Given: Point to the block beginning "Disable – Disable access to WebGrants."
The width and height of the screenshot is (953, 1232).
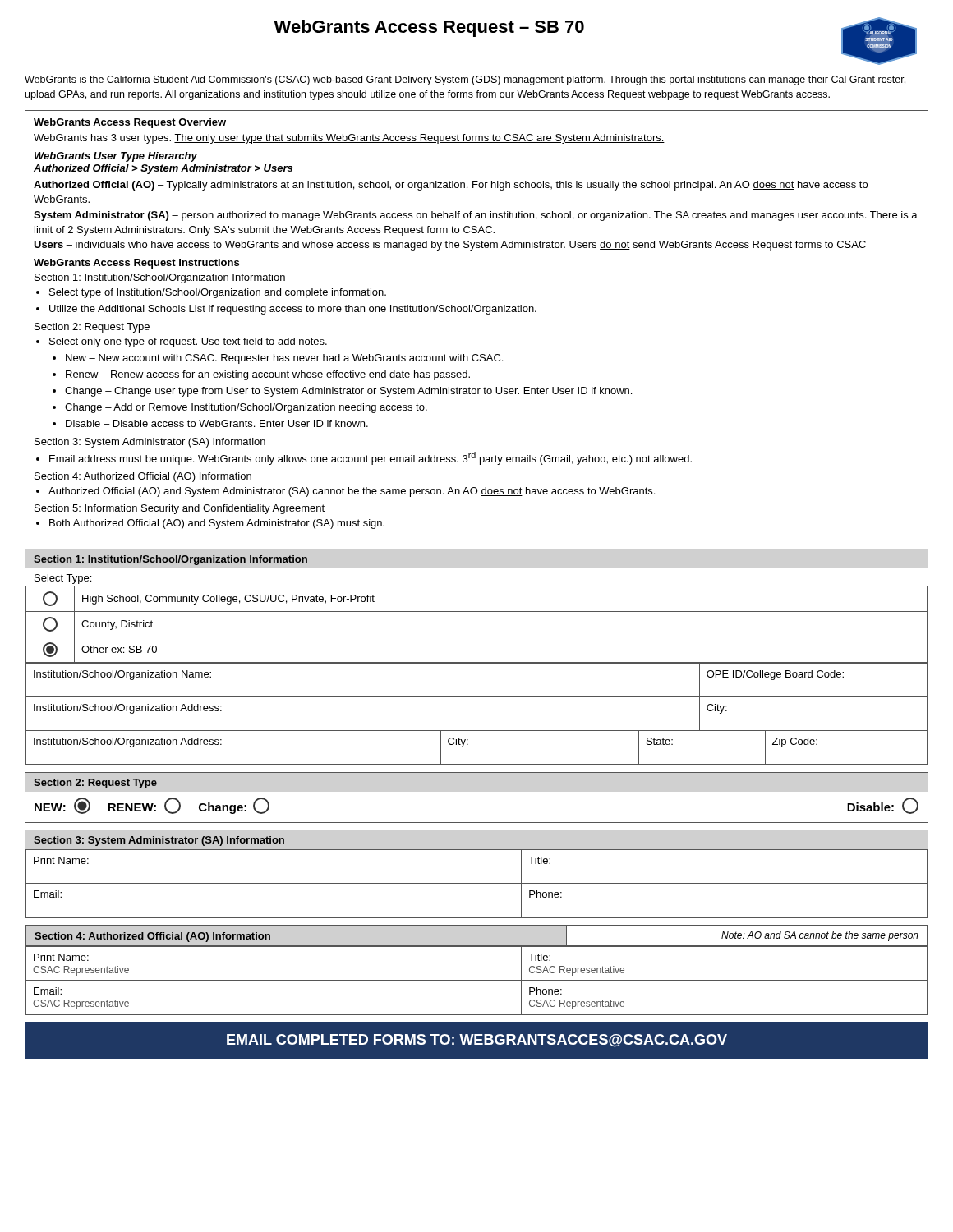Looking at the screenshot, I should (217, 424).
